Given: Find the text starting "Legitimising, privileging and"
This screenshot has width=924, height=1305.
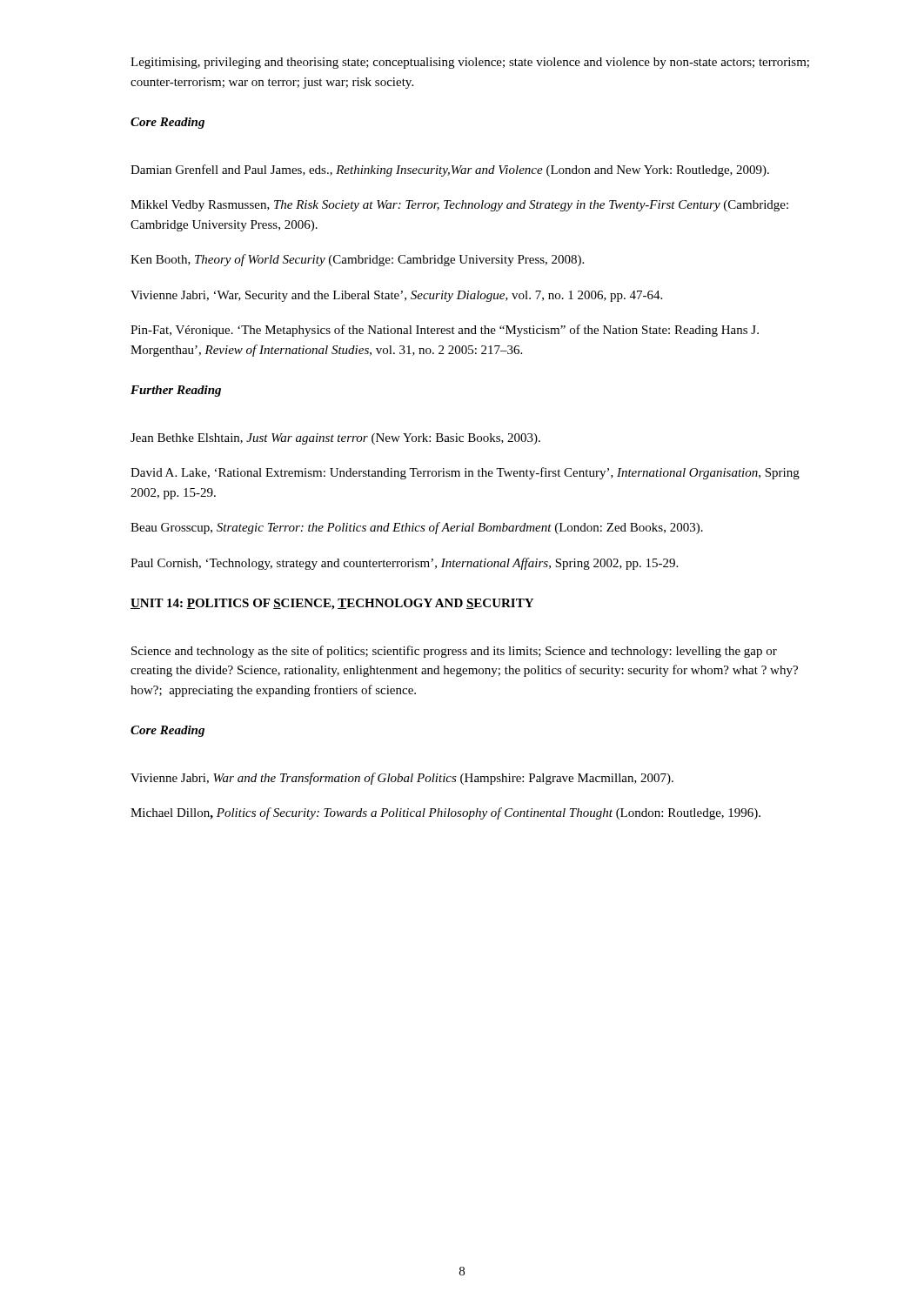Looking at the screenshot, I should [470, 72].
